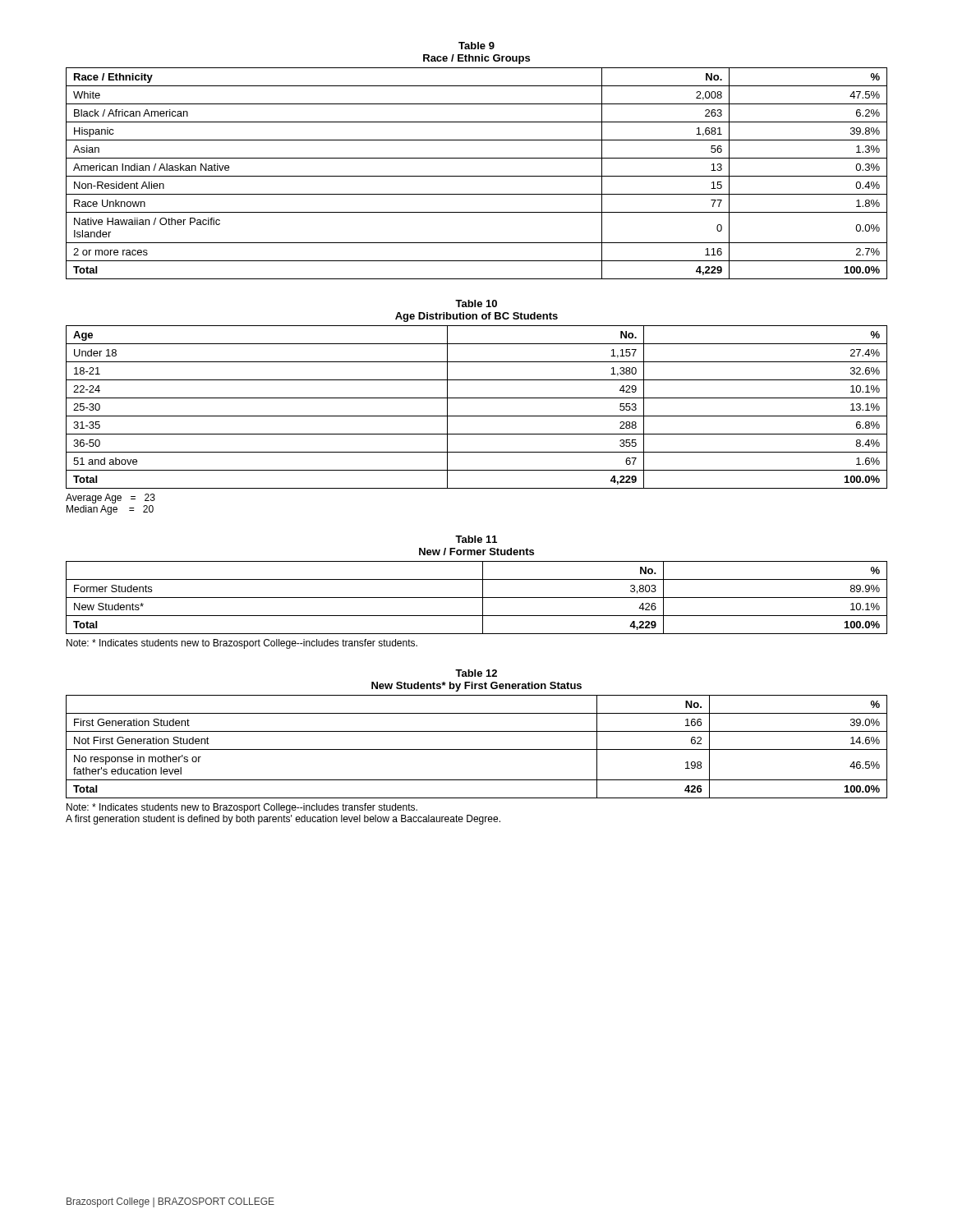Viewport: 953px width, 1232px height.
Task: Click on the text starting "Table 12"
Action: [x=476, y=673]
